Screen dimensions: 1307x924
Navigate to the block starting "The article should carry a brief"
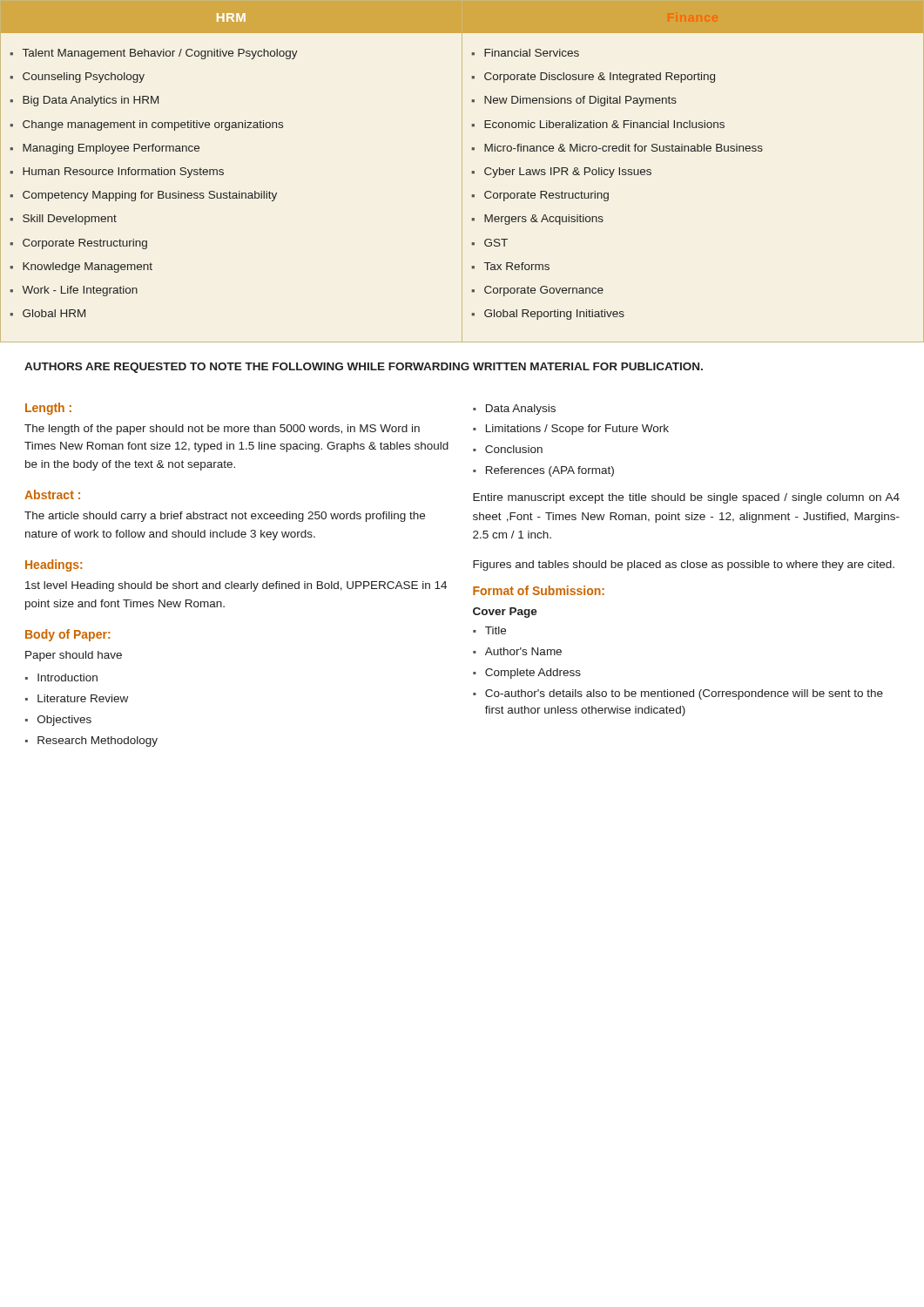pyautogui.click(x=225, y=525)
